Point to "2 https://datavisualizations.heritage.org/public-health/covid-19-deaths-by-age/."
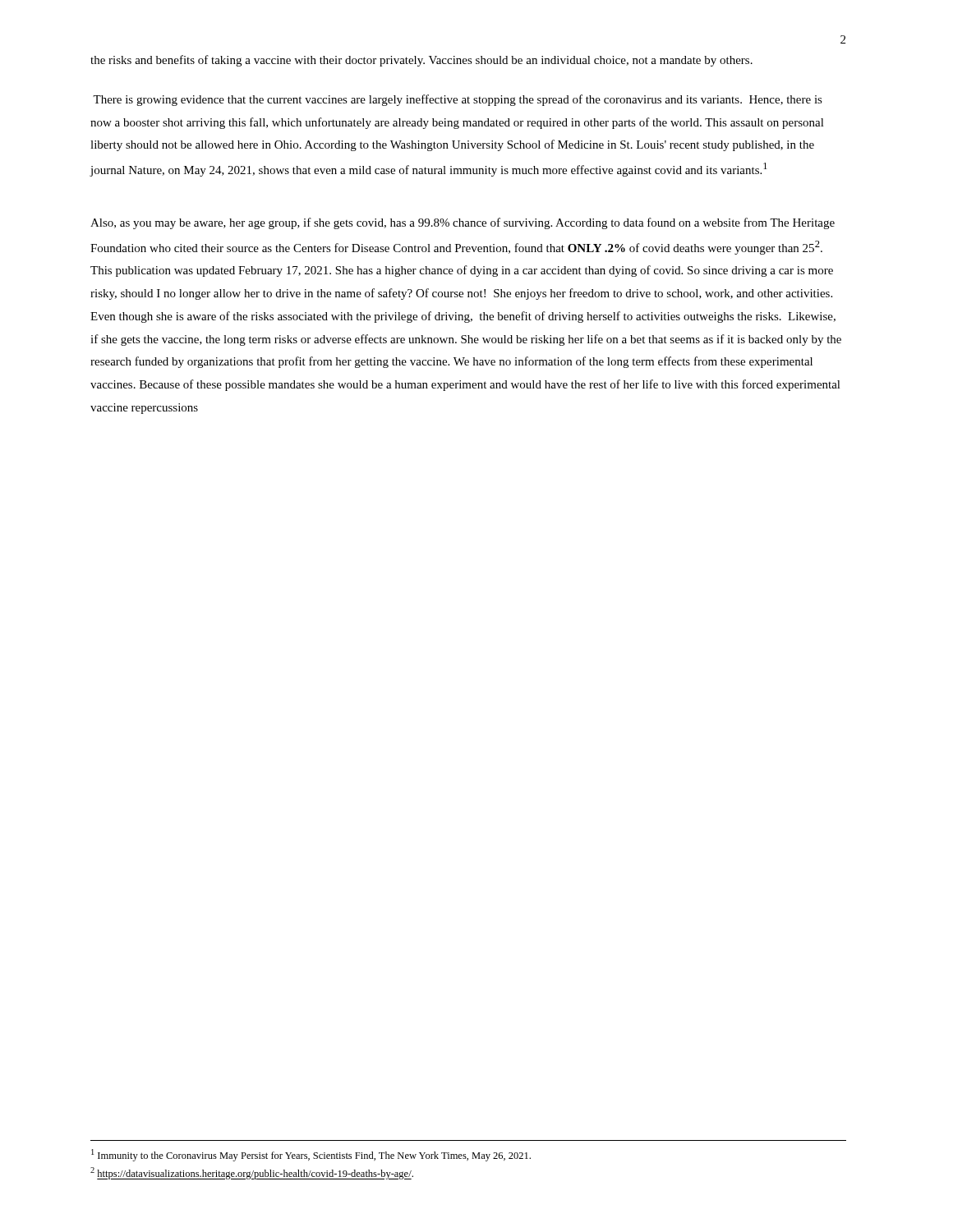953x1232 pixels. pos(252,1173)
